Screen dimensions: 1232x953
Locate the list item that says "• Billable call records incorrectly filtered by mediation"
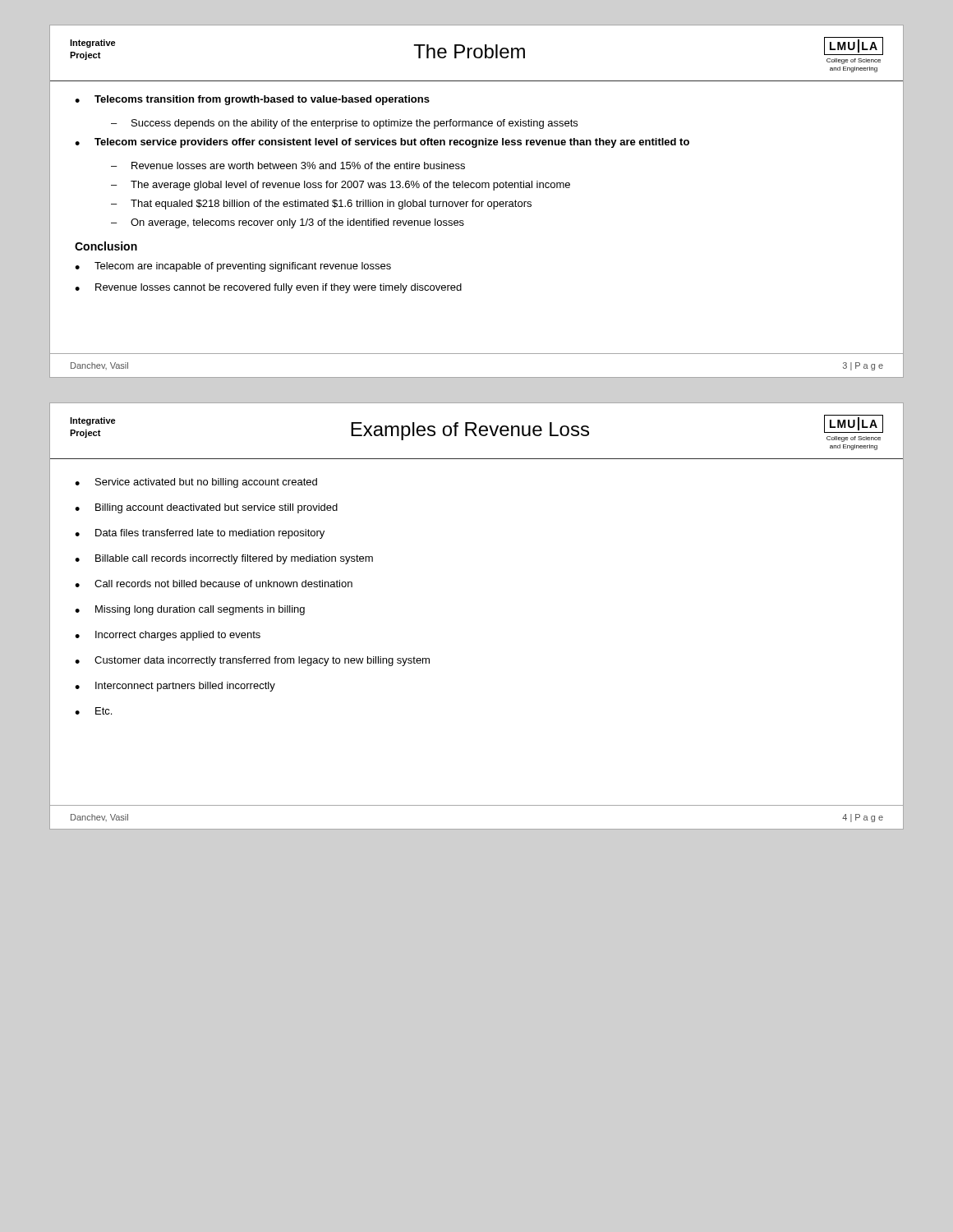tap(224, 560)
